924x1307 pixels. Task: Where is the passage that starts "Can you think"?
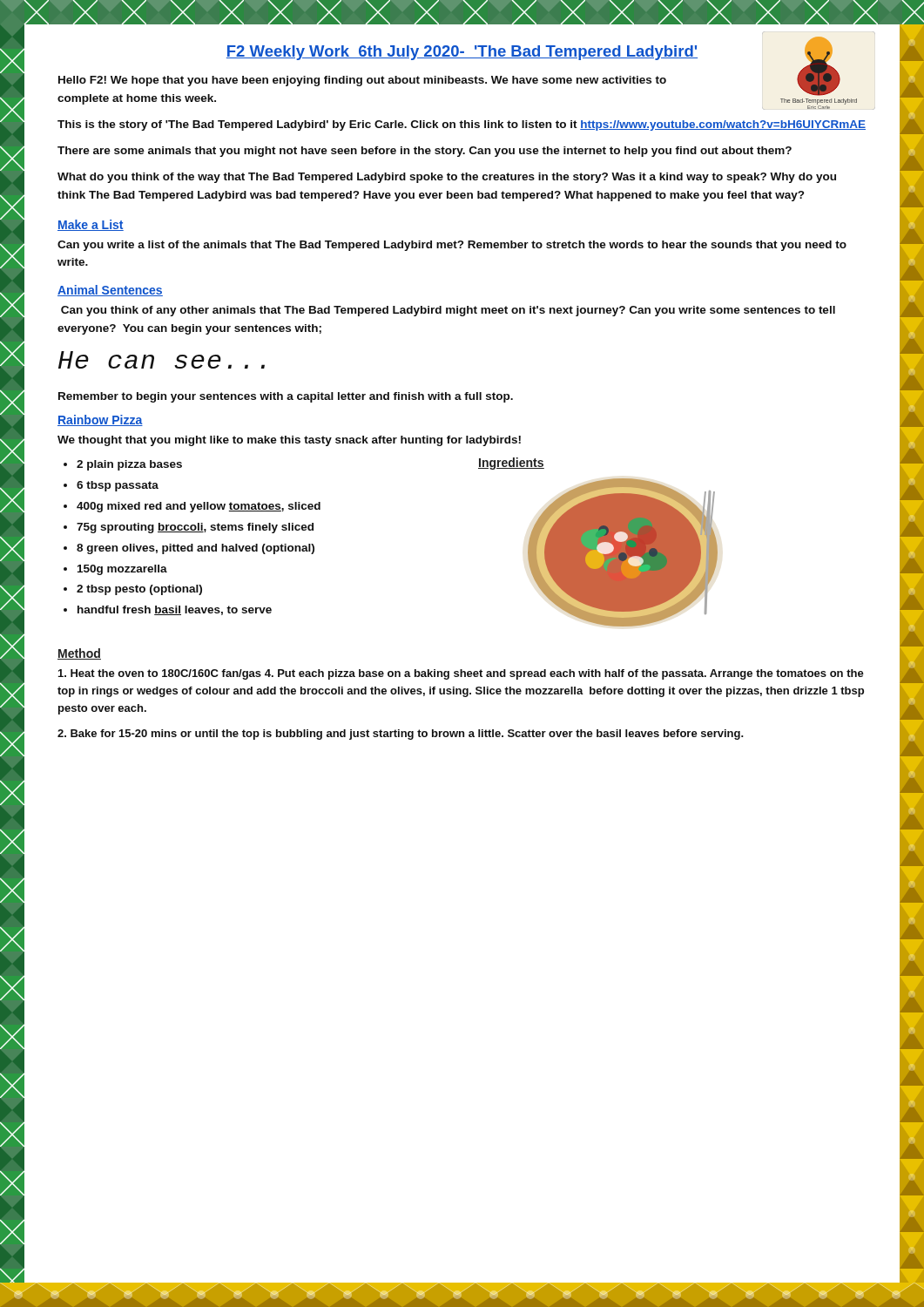pyautogui.click(x=446, y=319)
